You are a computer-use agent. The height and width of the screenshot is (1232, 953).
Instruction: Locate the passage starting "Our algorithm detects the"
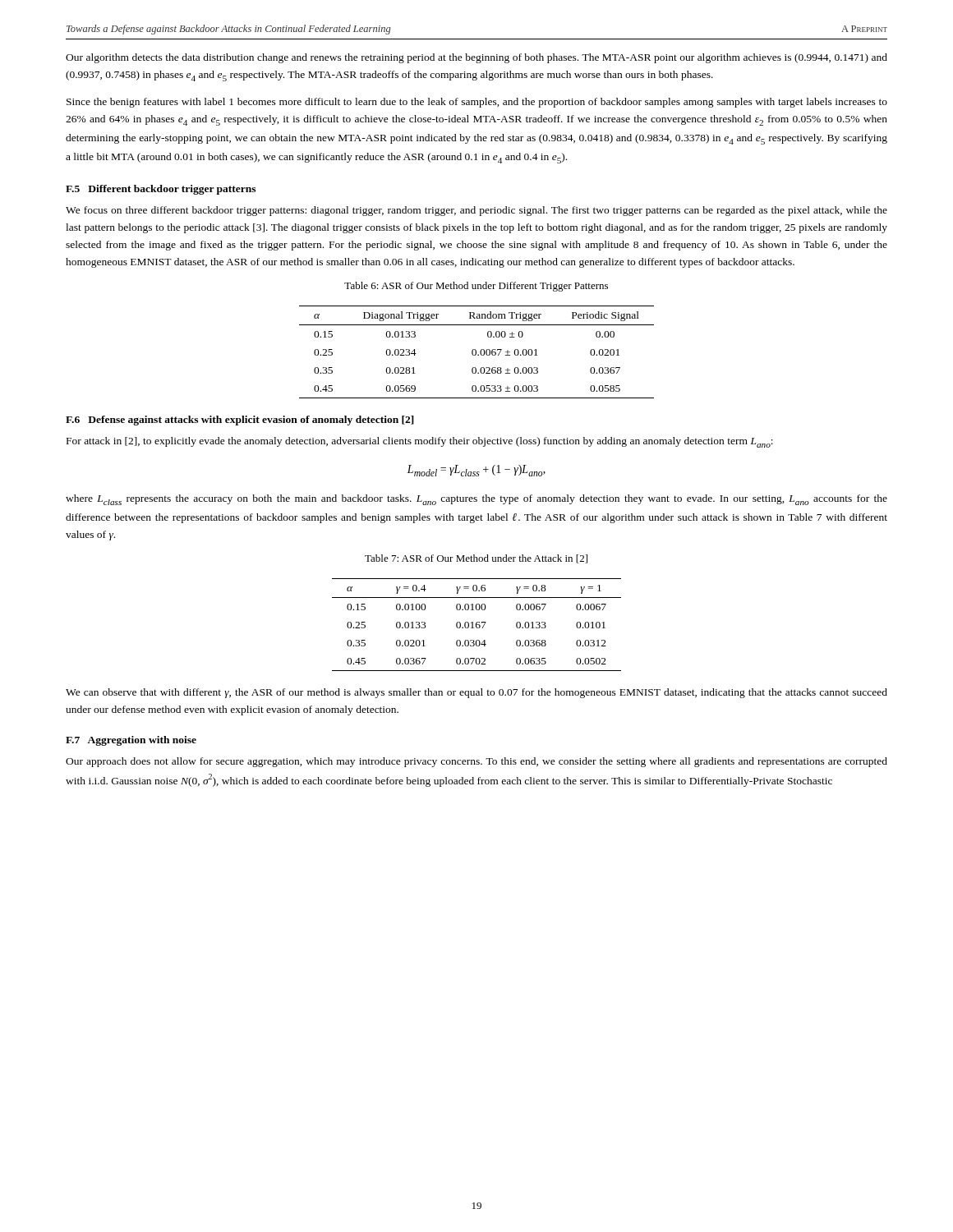tap(476, 67)
